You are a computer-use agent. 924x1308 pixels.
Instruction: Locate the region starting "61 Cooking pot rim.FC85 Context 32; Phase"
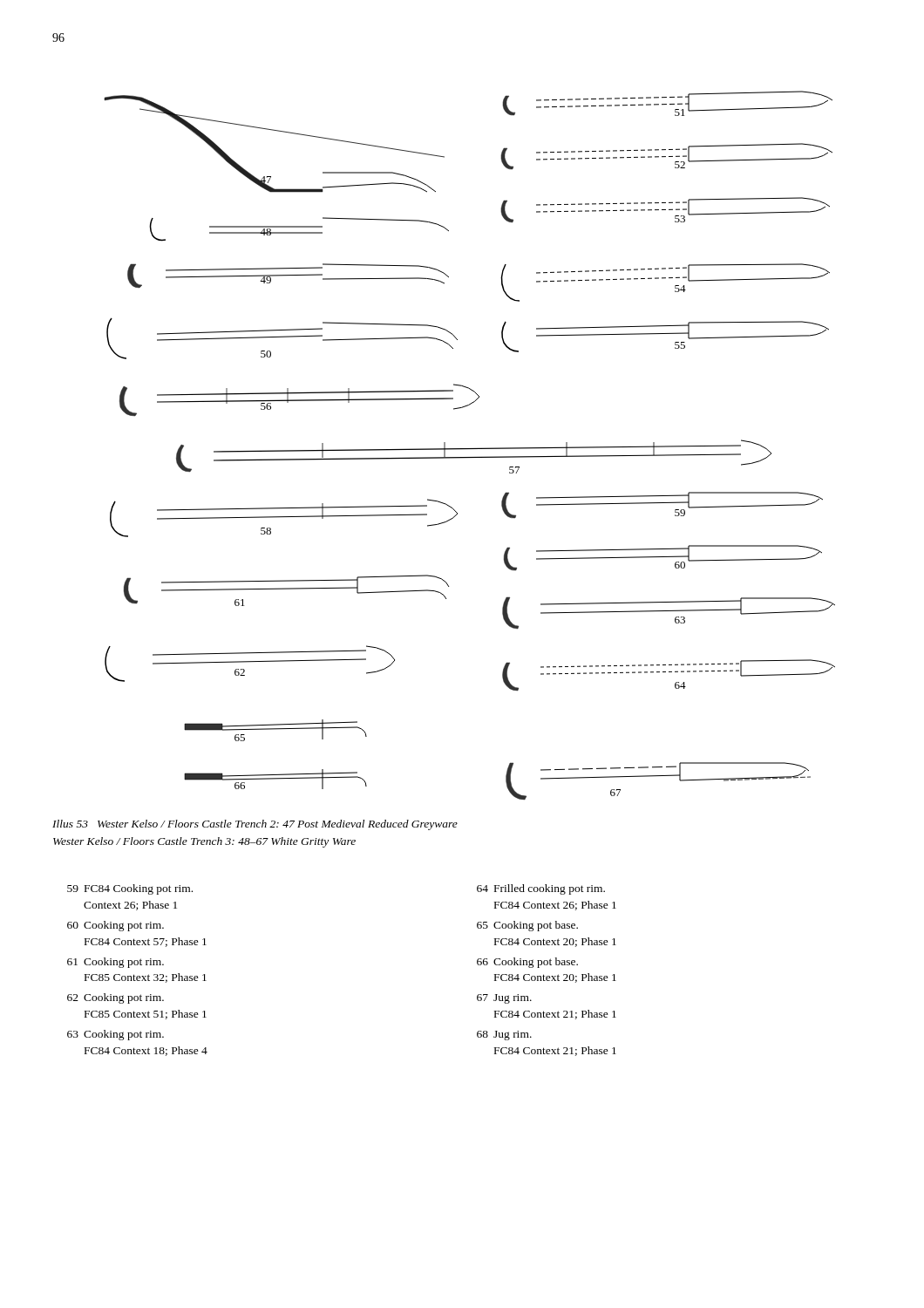click(x=116, y=963)
